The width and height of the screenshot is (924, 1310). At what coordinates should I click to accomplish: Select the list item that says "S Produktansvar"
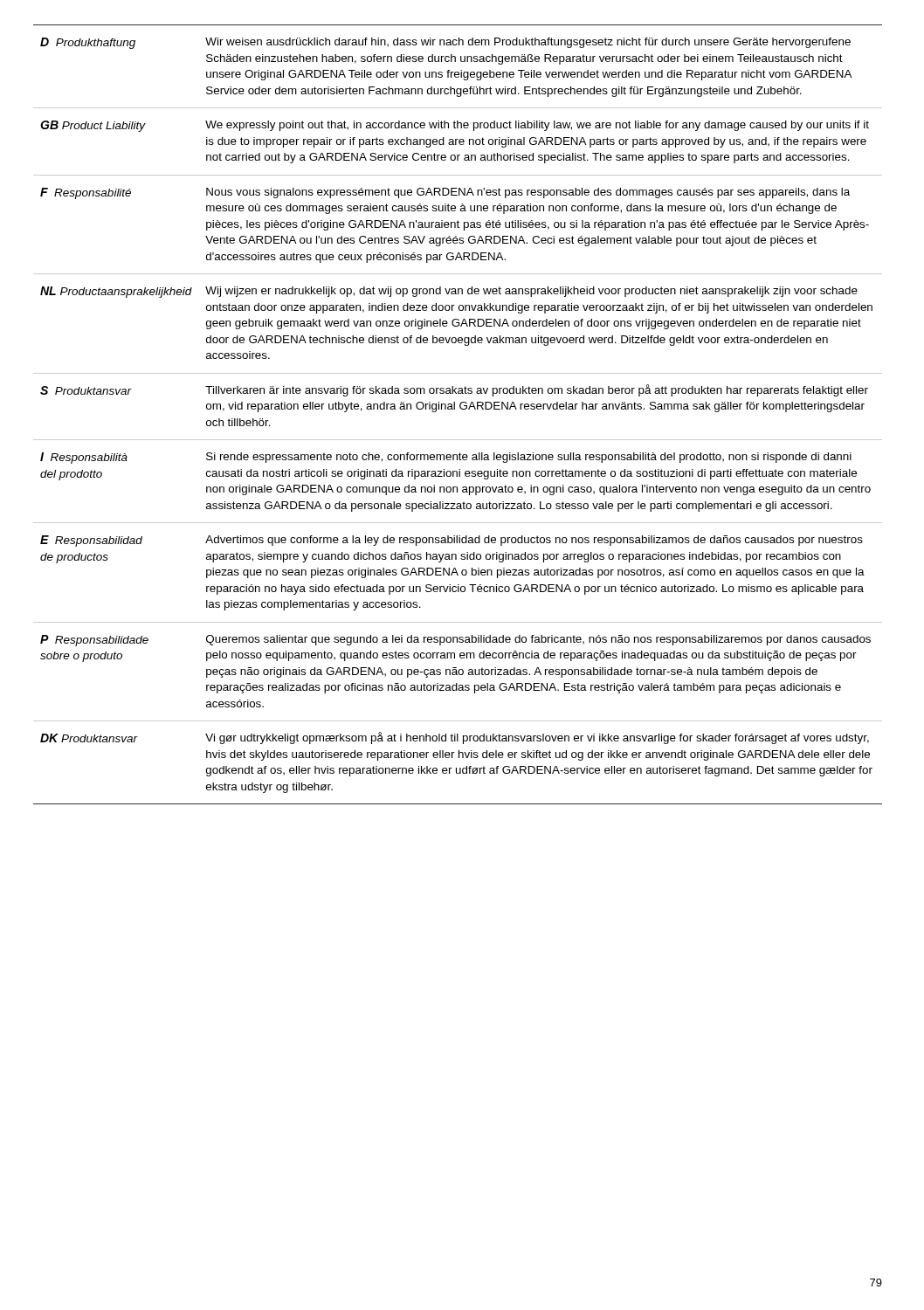click(86, 390)
